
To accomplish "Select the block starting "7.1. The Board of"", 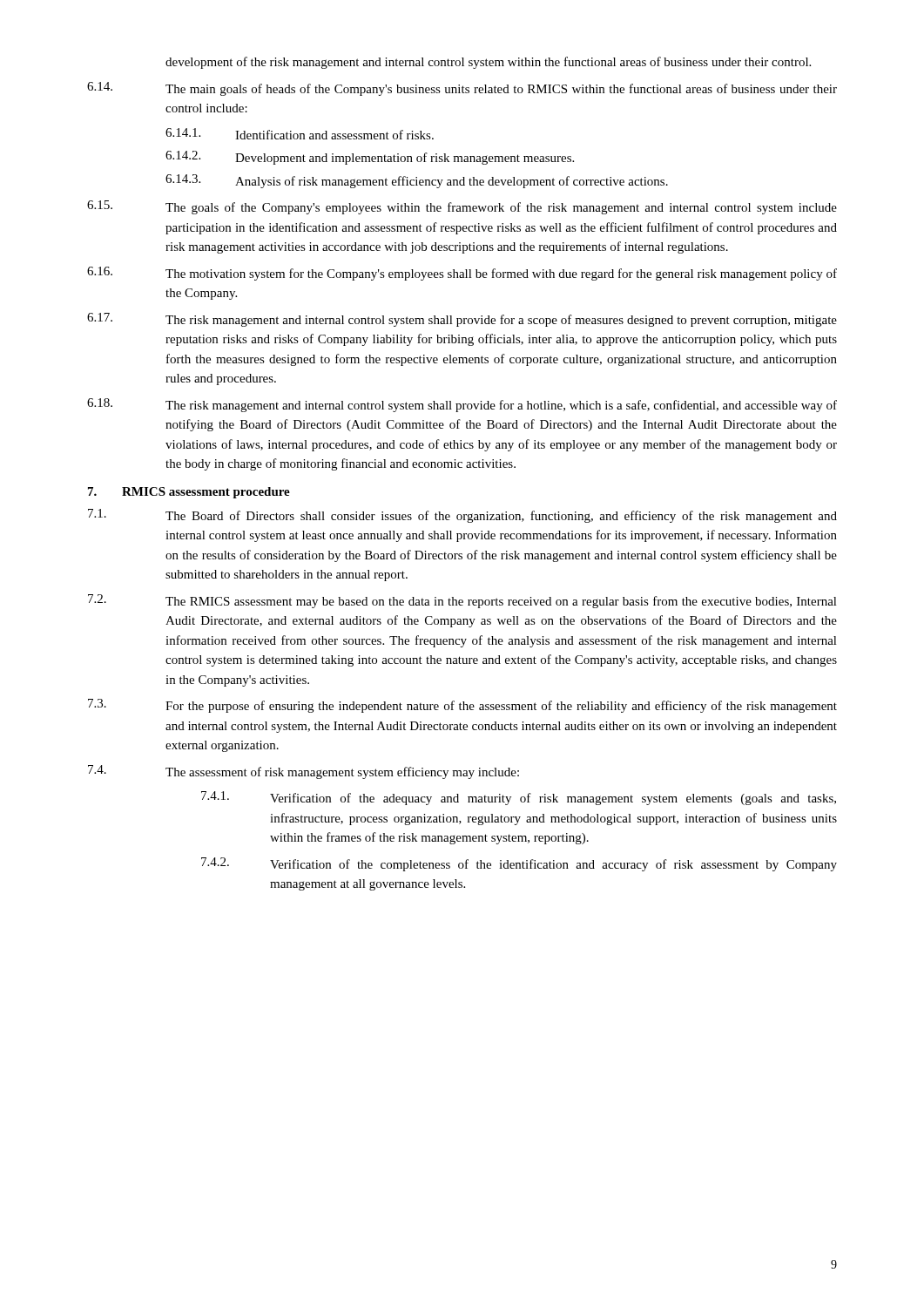I will pos(462,545).
